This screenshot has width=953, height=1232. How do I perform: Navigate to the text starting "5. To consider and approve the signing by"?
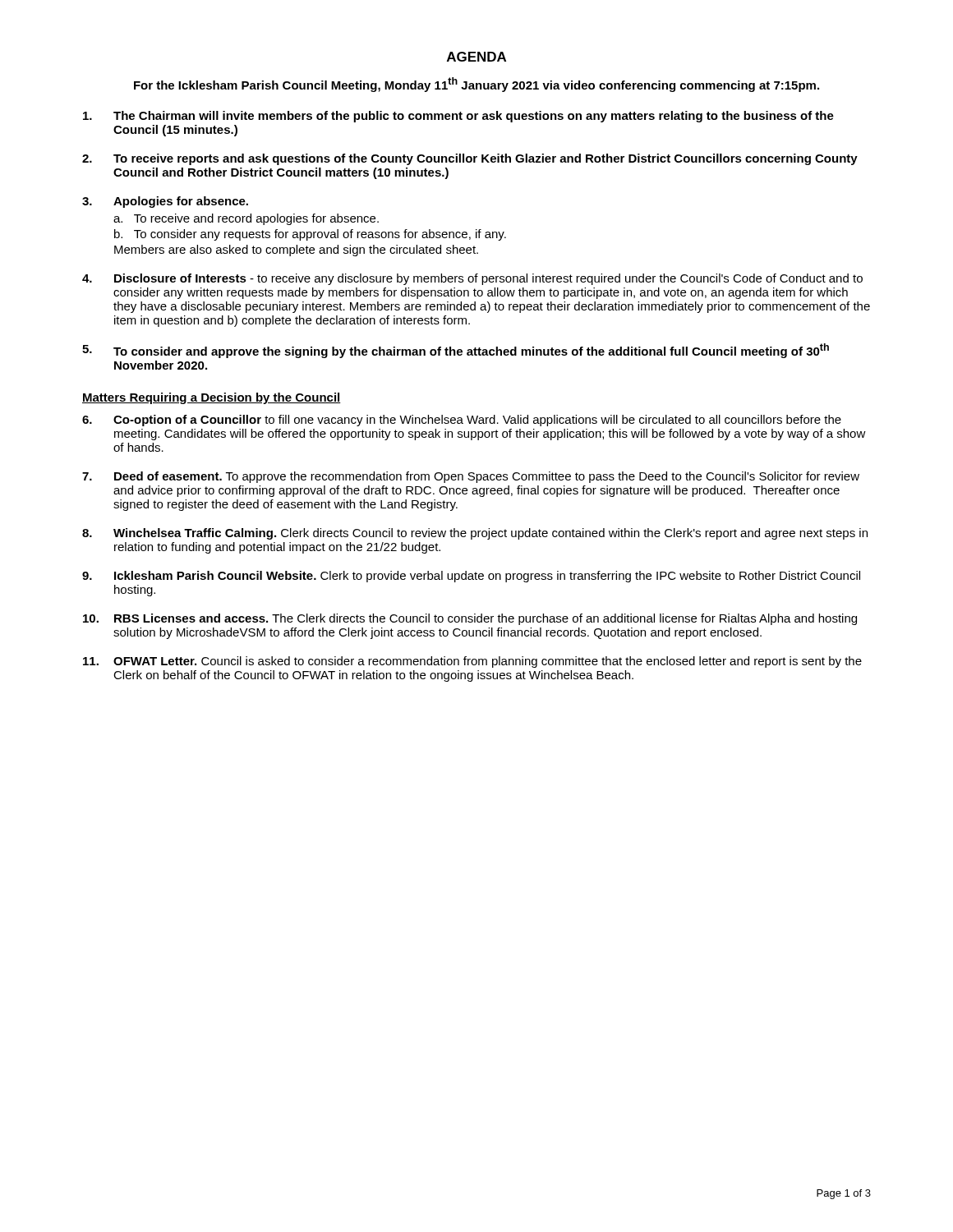point(476,359)
